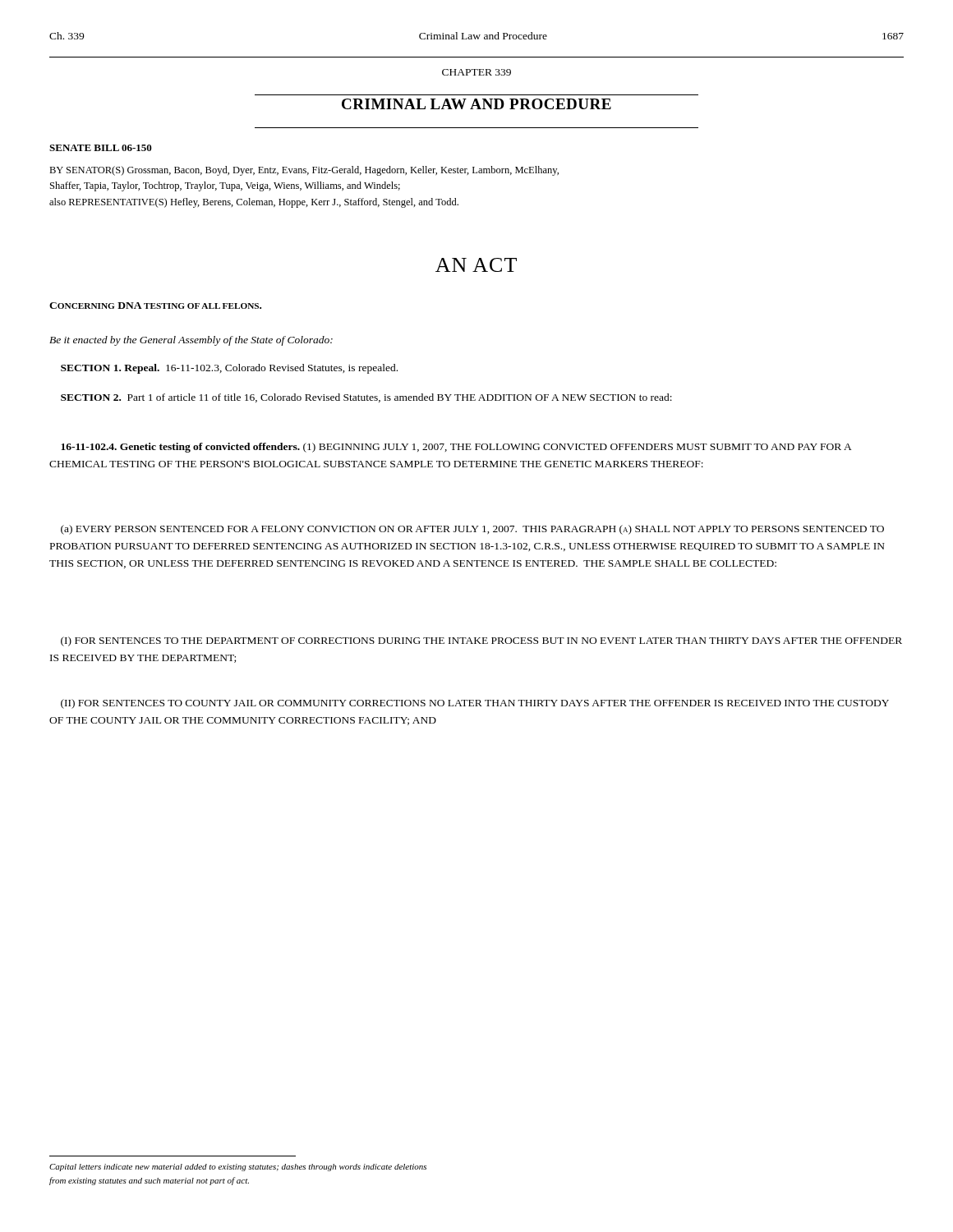Image resolution: width=953 pixels, height=1232 pixels.
Task: Where is the passage that starts "SECTION 1. Repeal. 16-11-102.3, Colorado Revised"?
Action: click(x=224, y=368)
